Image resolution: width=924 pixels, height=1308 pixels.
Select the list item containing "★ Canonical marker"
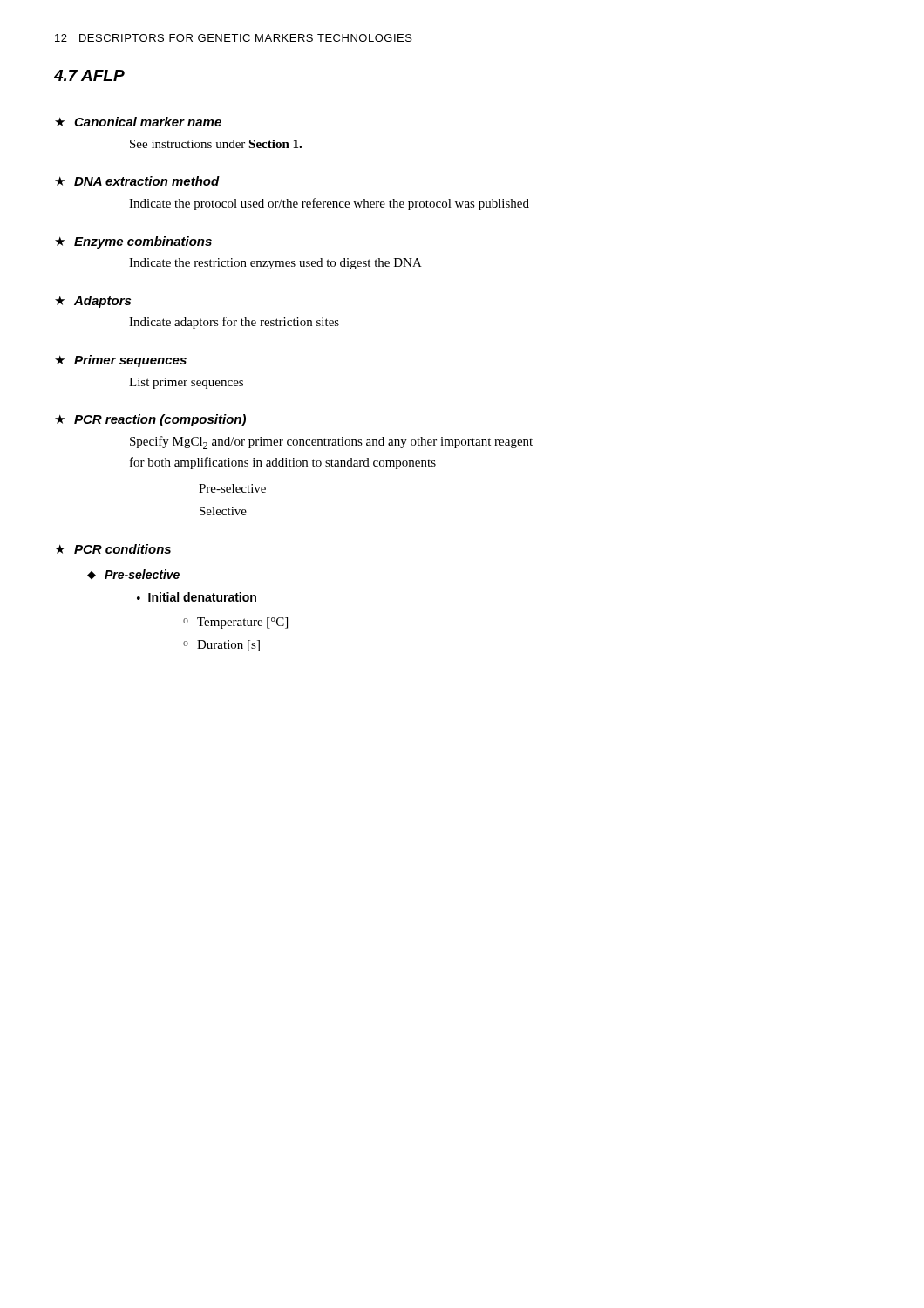tap(138, 122)
